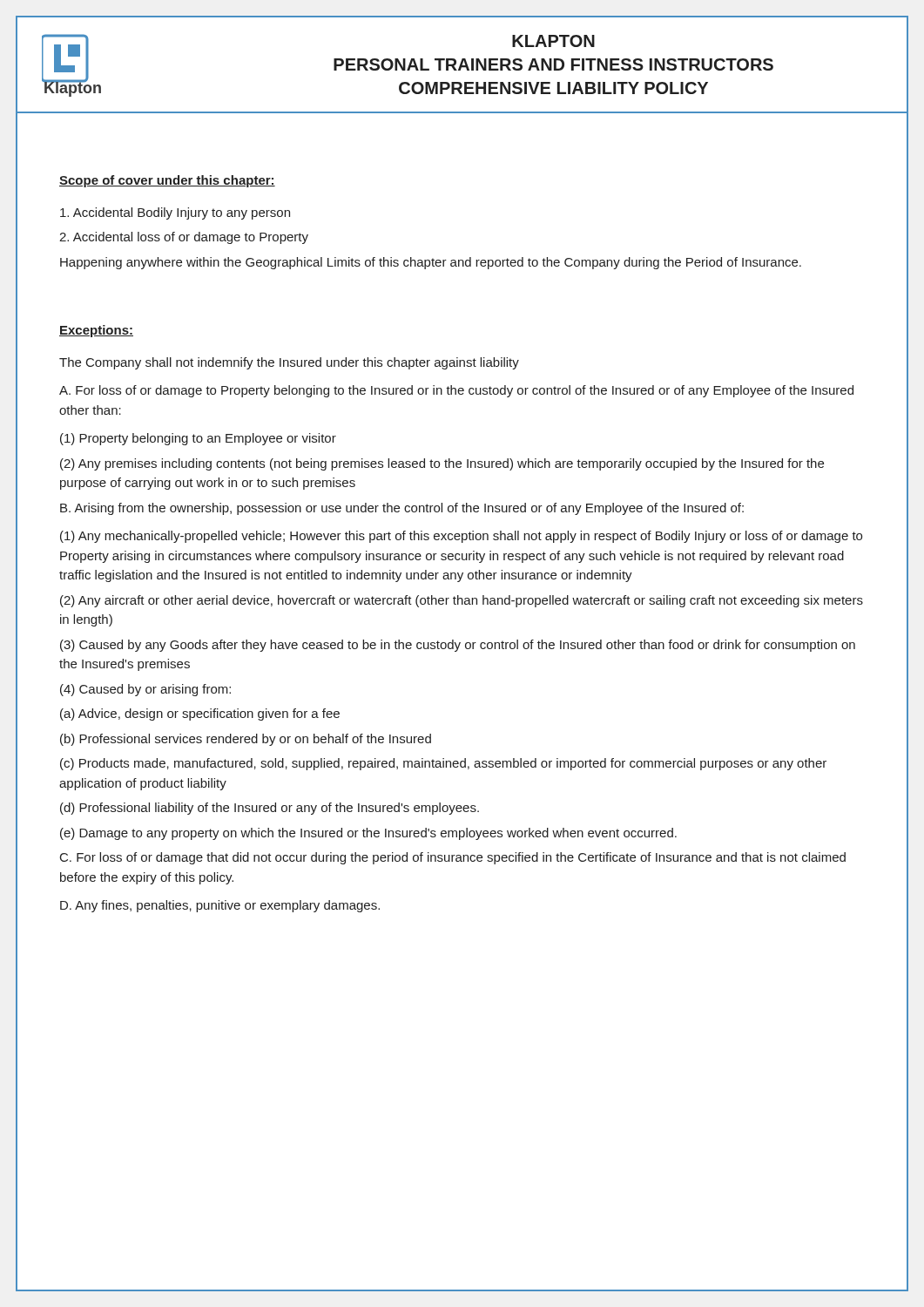Locate the block starting "(d) Professional liability of the"

click(270, 807)
